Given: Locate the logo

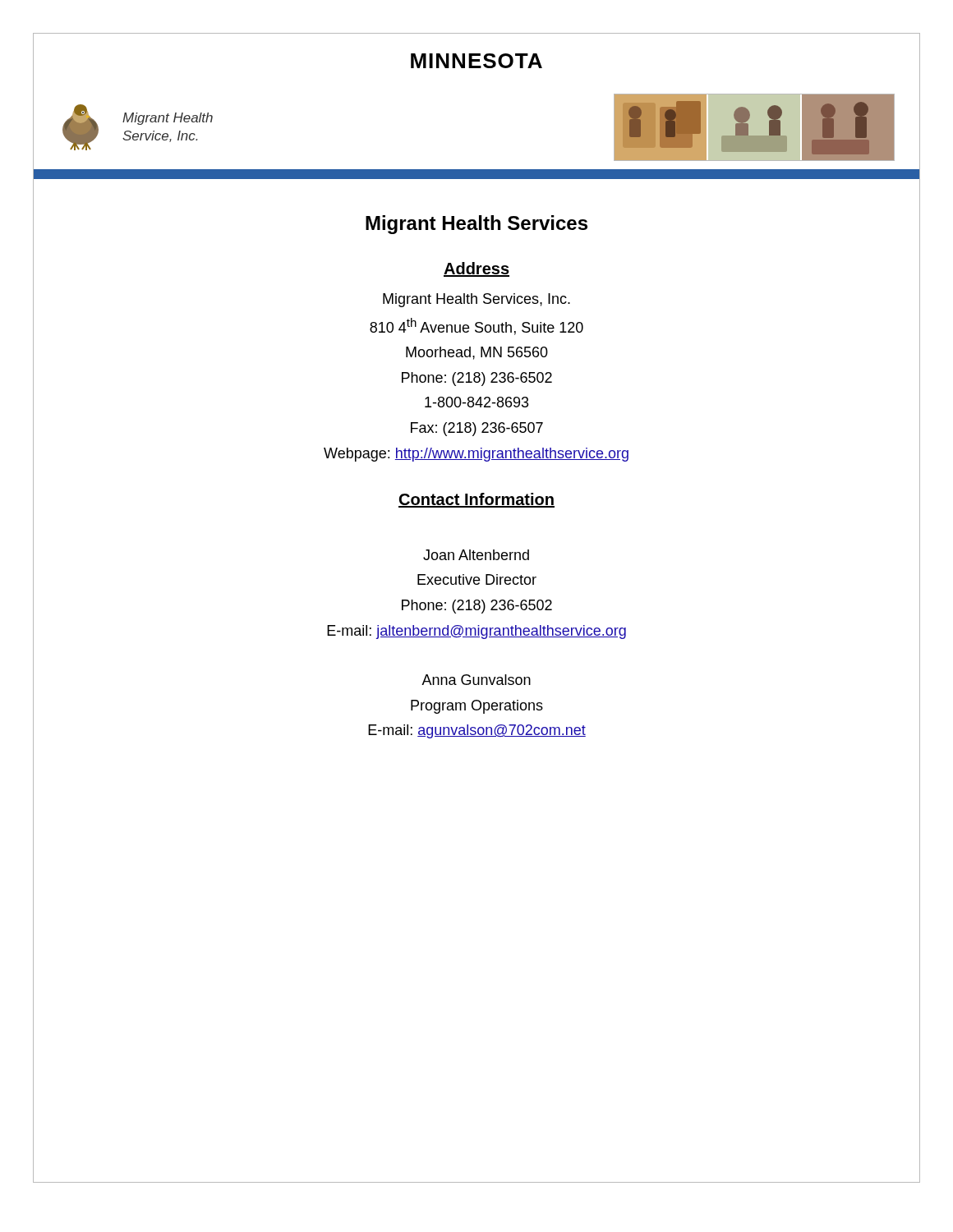Looking at the screenshot, I should [x=136, y=127].
